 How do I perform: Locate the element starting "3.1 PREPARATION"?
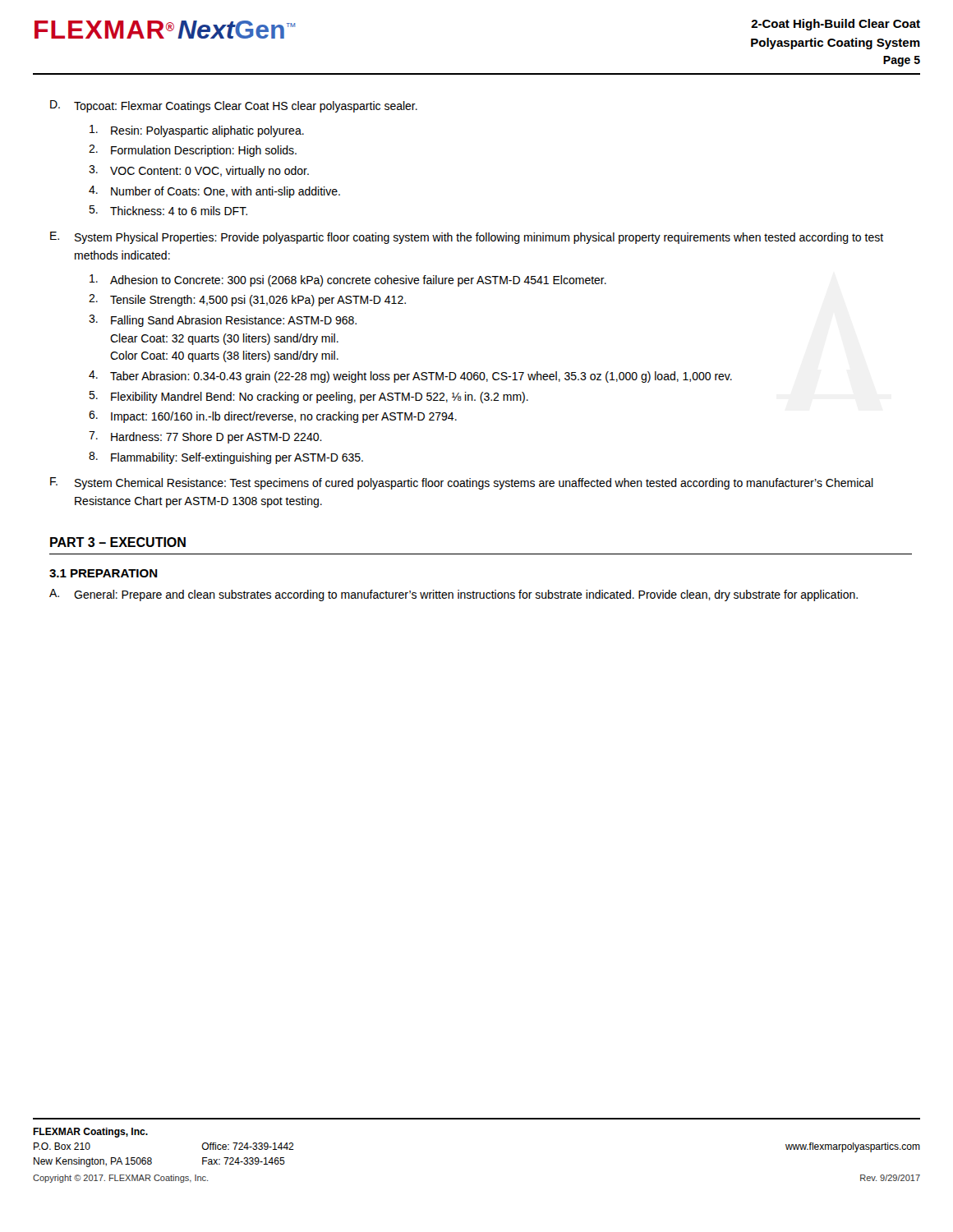click(103, 573)
